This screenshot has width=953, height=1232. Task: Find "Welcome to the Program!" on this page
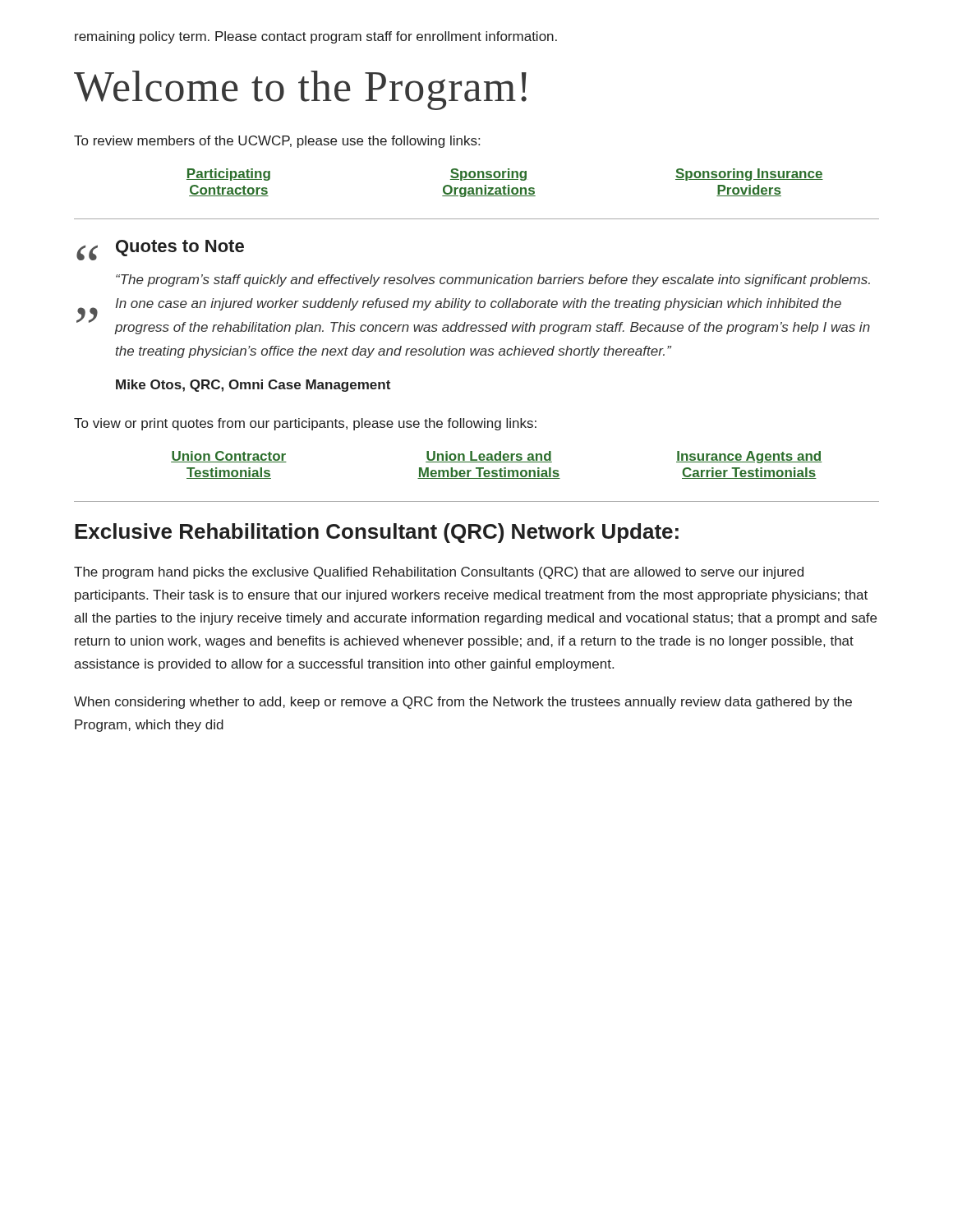point(303,86)
